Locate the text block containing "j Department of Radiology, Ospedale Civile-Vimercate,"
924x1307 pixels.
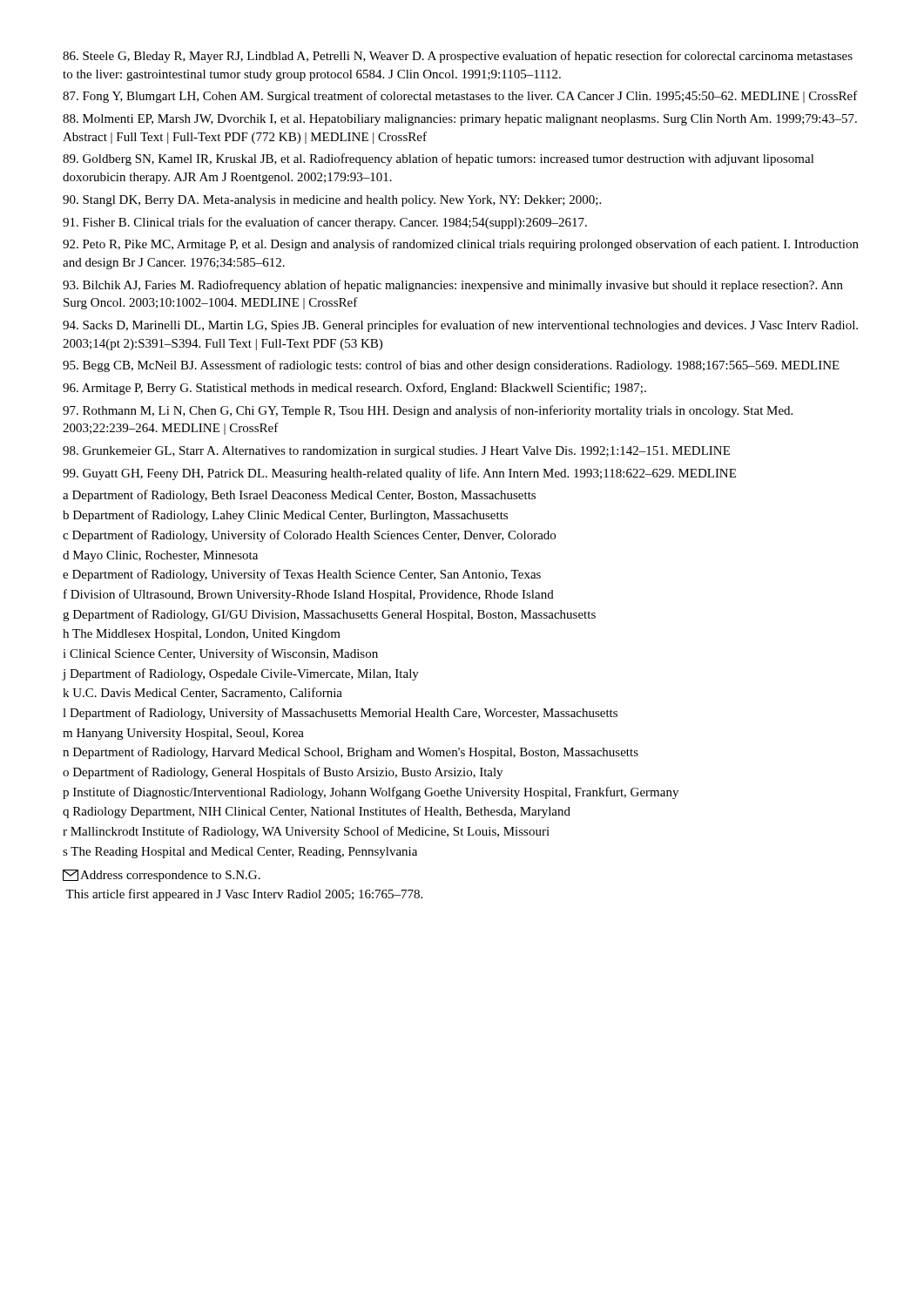click(241, 673)
